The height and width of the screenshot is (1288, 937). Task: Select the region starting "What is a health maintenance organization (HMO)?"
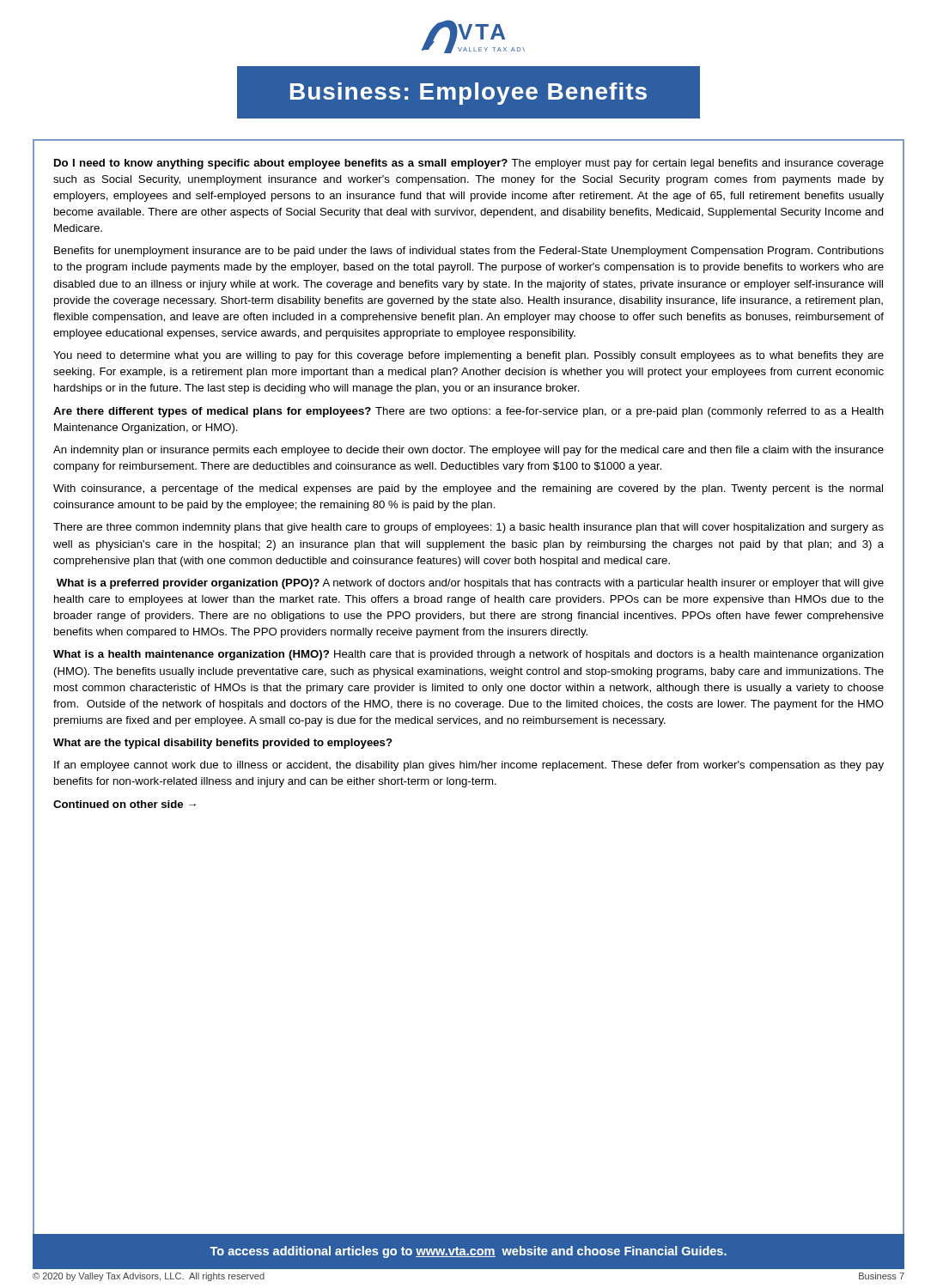468,687
